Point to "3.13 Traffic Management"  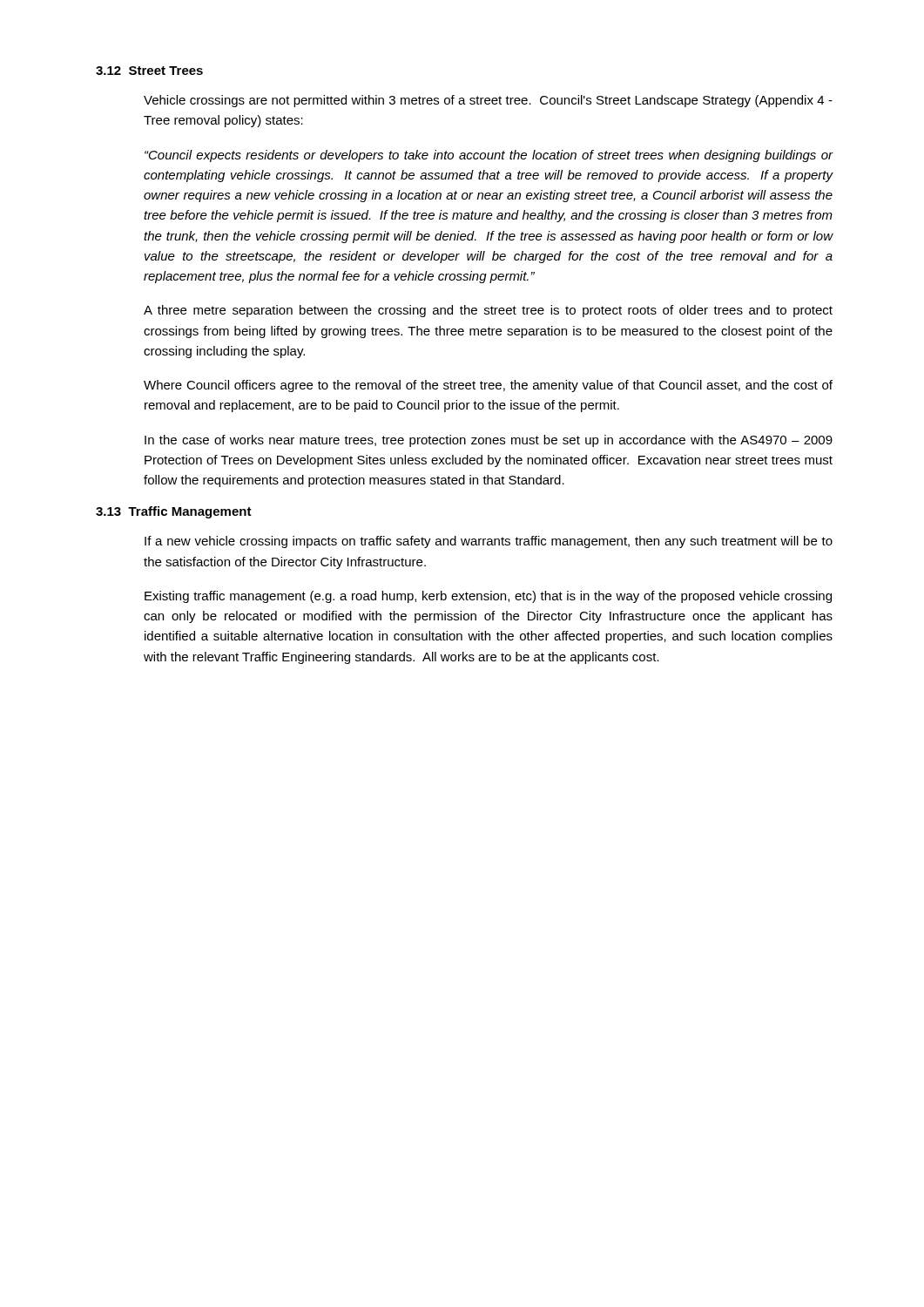(173, 511)
